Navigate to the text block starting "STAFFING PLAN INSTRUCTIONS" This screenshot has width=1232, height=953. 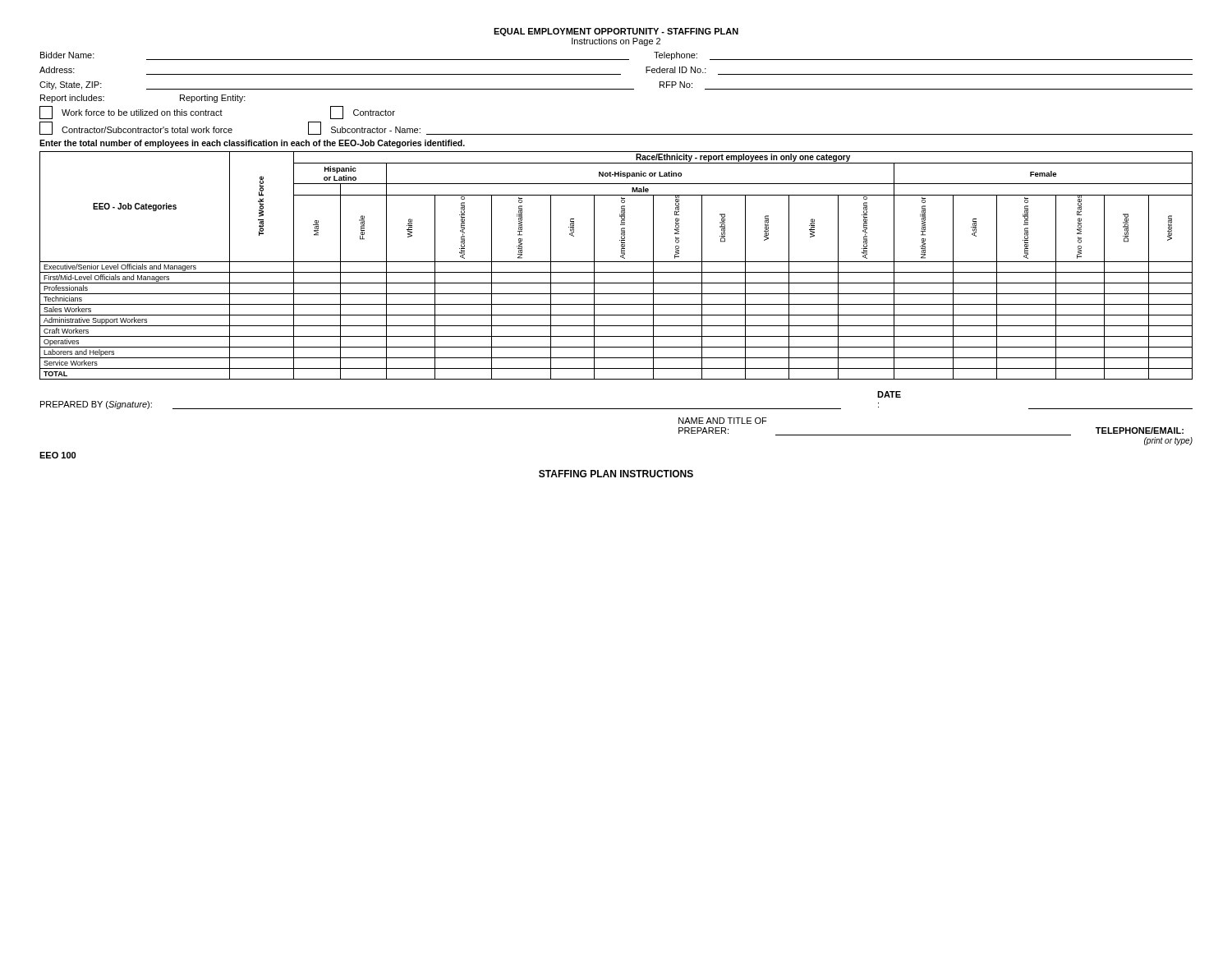(x=616, y=474)
